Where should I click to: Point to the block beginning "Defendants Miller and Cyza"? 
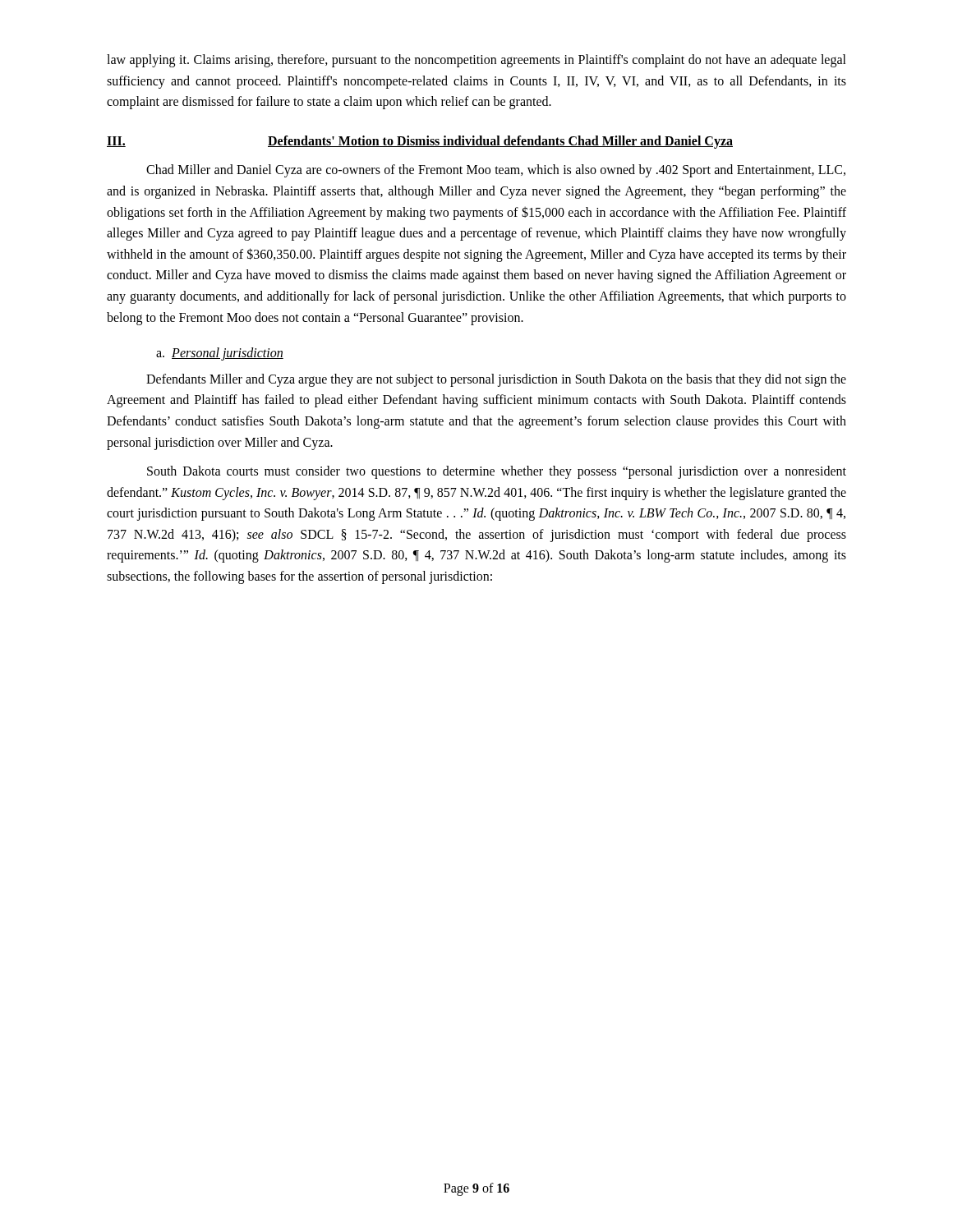(476, 410)
